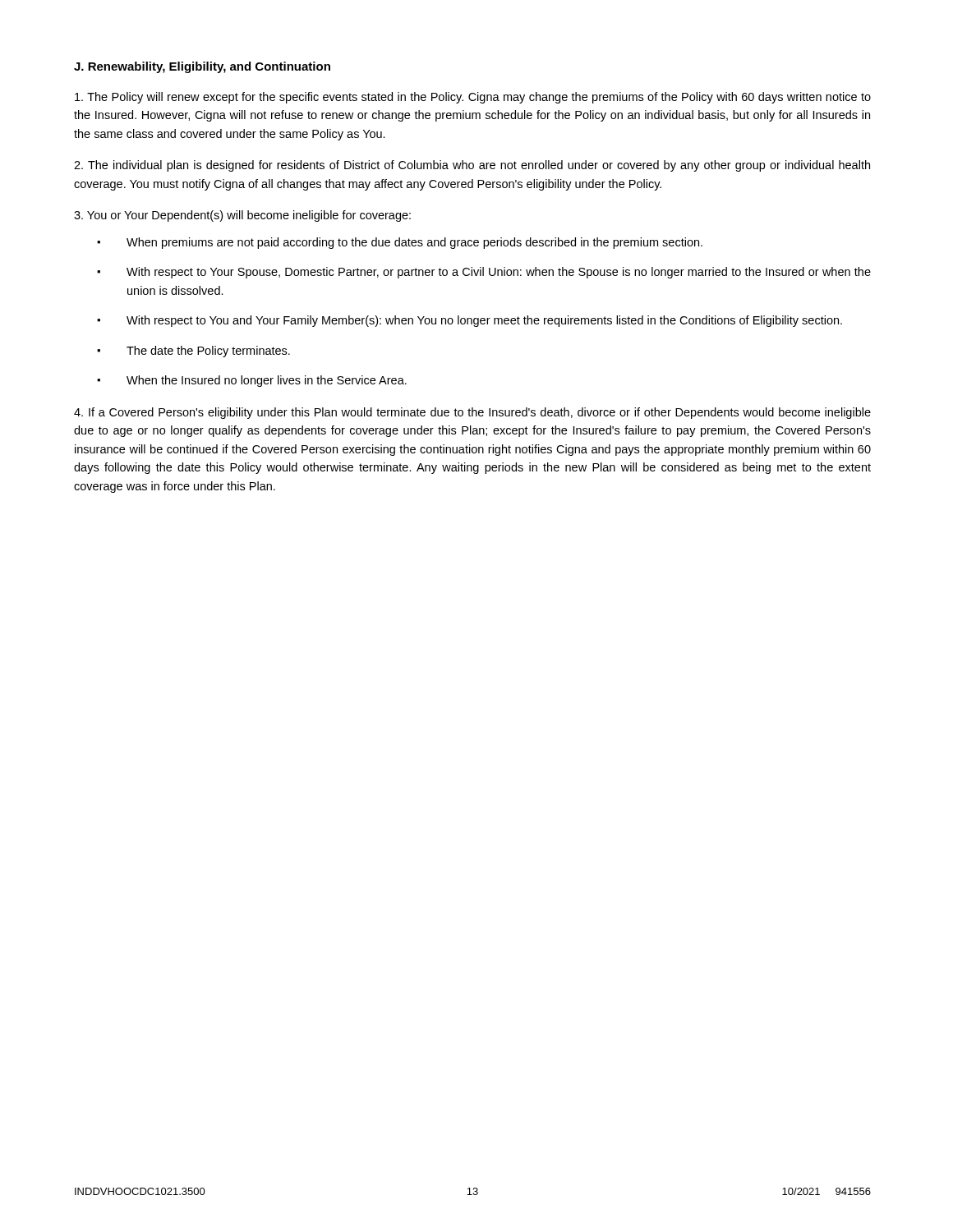This screenshot has height=1232, width=953.
Task: Locate the passage starting "With respect to Your"
Action: tap(499, 282)
